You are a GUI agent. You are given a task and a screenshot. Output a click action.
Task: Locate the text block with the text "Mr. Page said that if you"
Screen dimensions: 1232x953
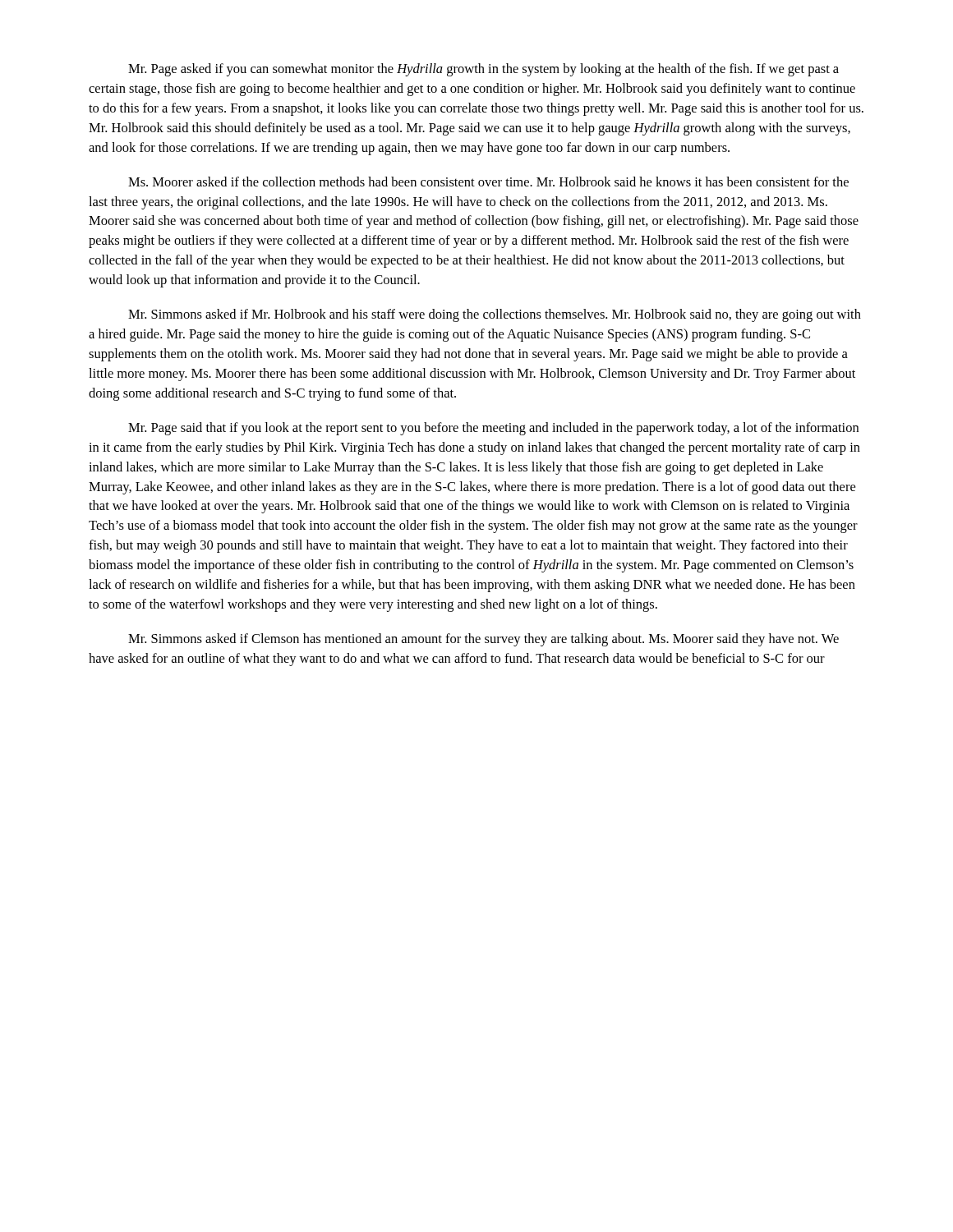click(476, 516)
